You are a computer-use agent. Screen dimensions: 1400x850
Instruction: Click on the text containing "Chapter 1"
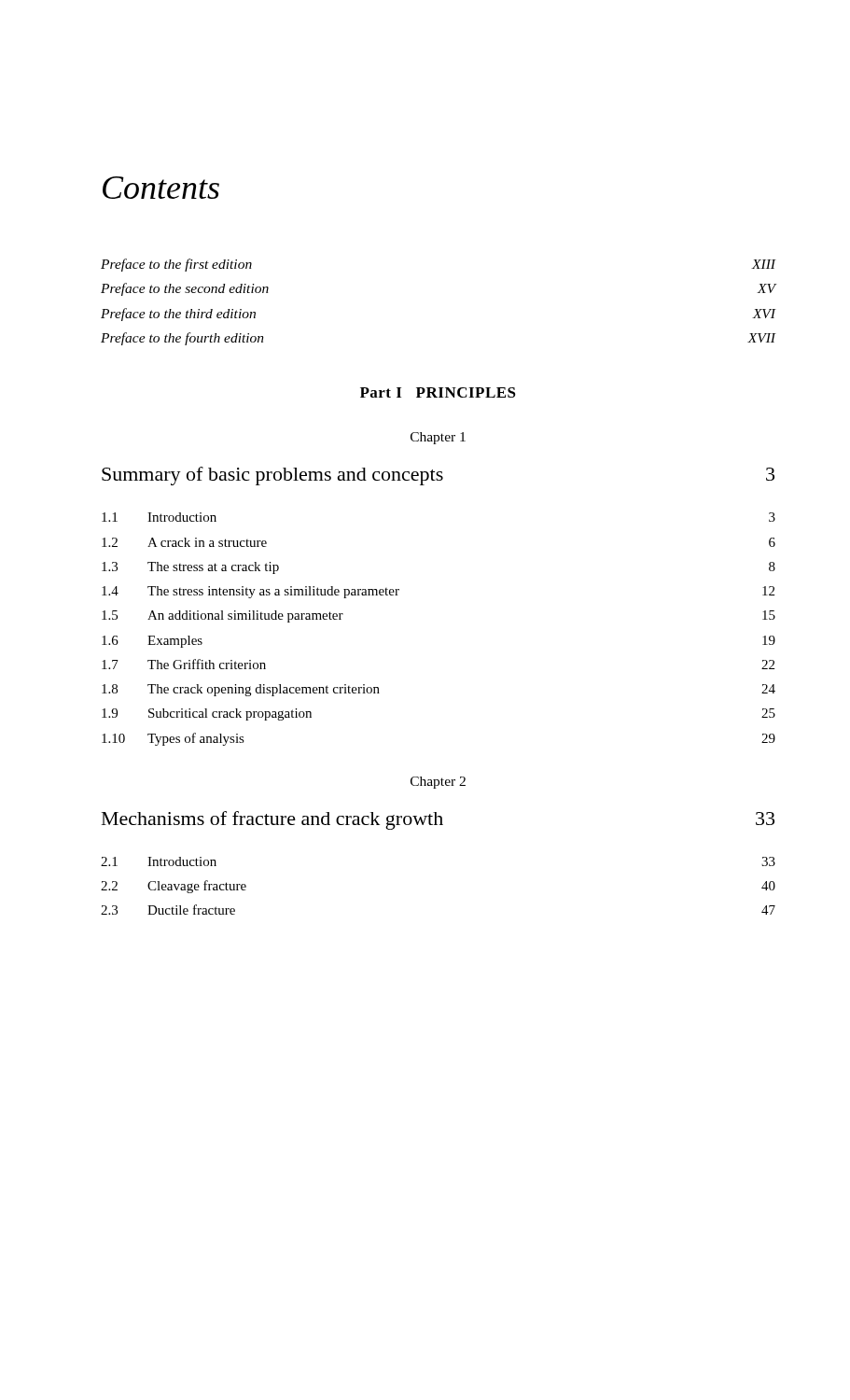[438, 437]
